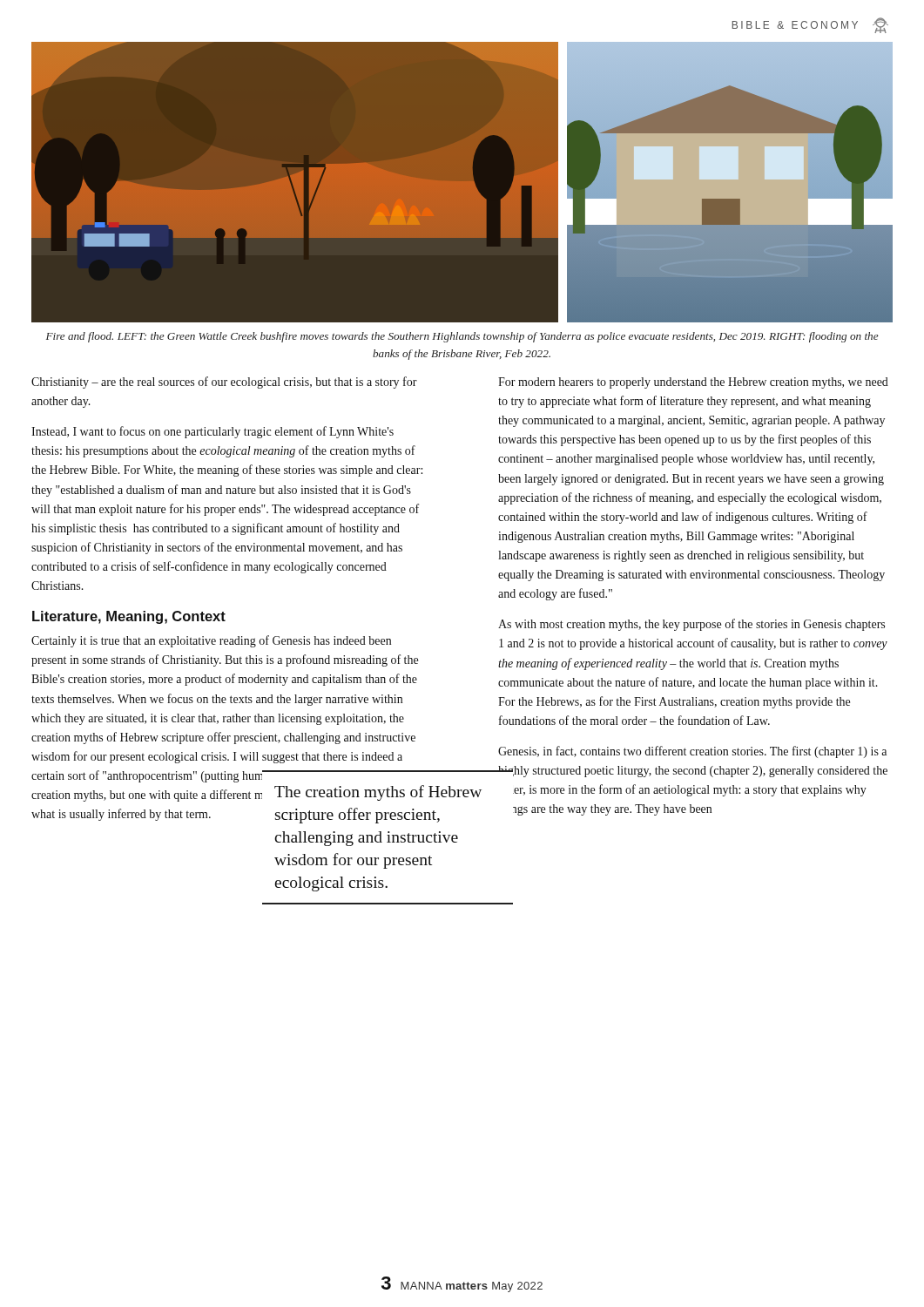Point to the caption beginning "Fire and flood. LEFT: the Green Wattle"
The height and width of the screenshot is (1307, 924).
coord(462,345)
